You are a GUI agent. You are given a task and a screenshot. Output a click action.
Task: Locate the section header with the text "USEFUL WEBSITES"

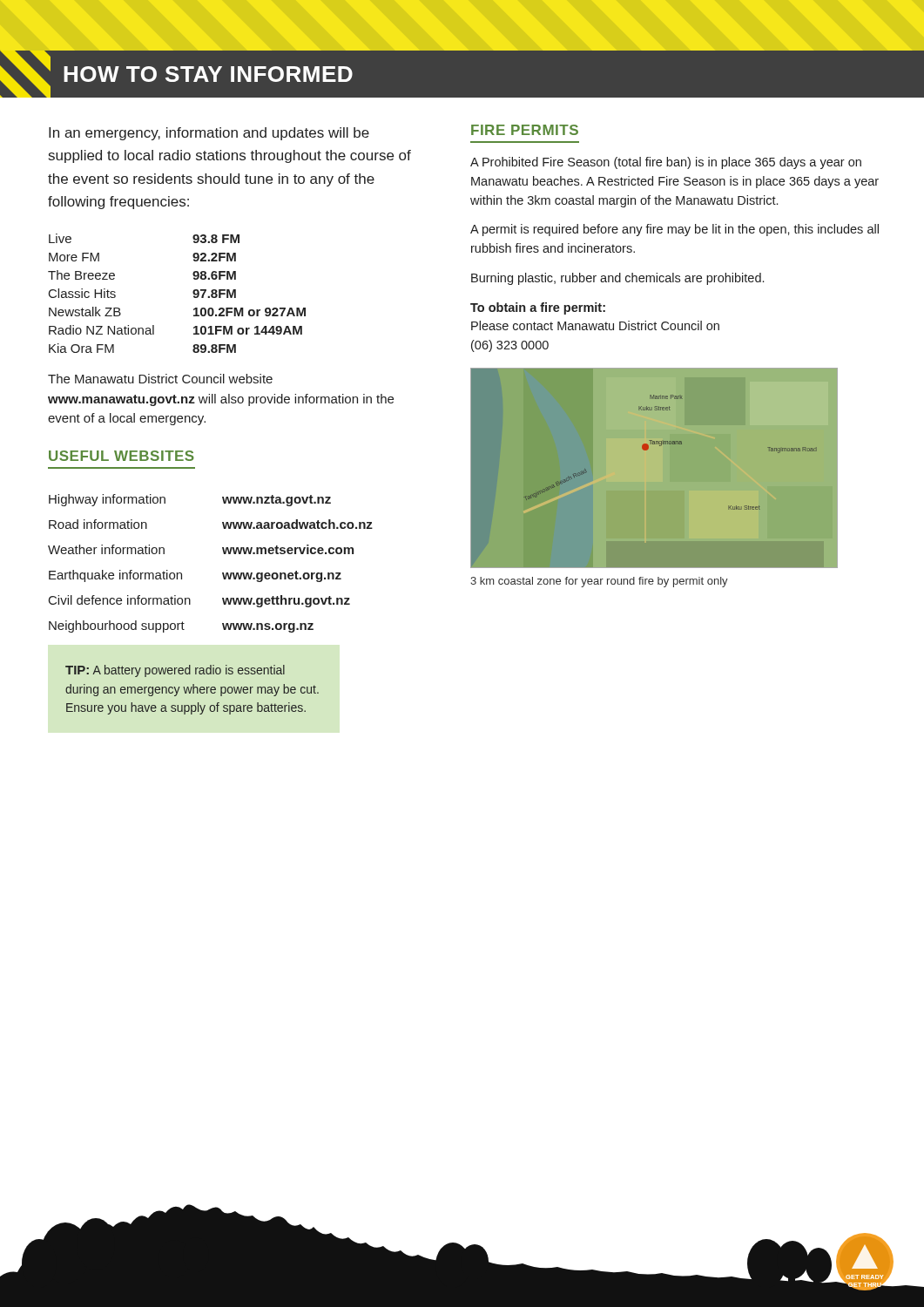pyautogui.click(x=121, y=458)
